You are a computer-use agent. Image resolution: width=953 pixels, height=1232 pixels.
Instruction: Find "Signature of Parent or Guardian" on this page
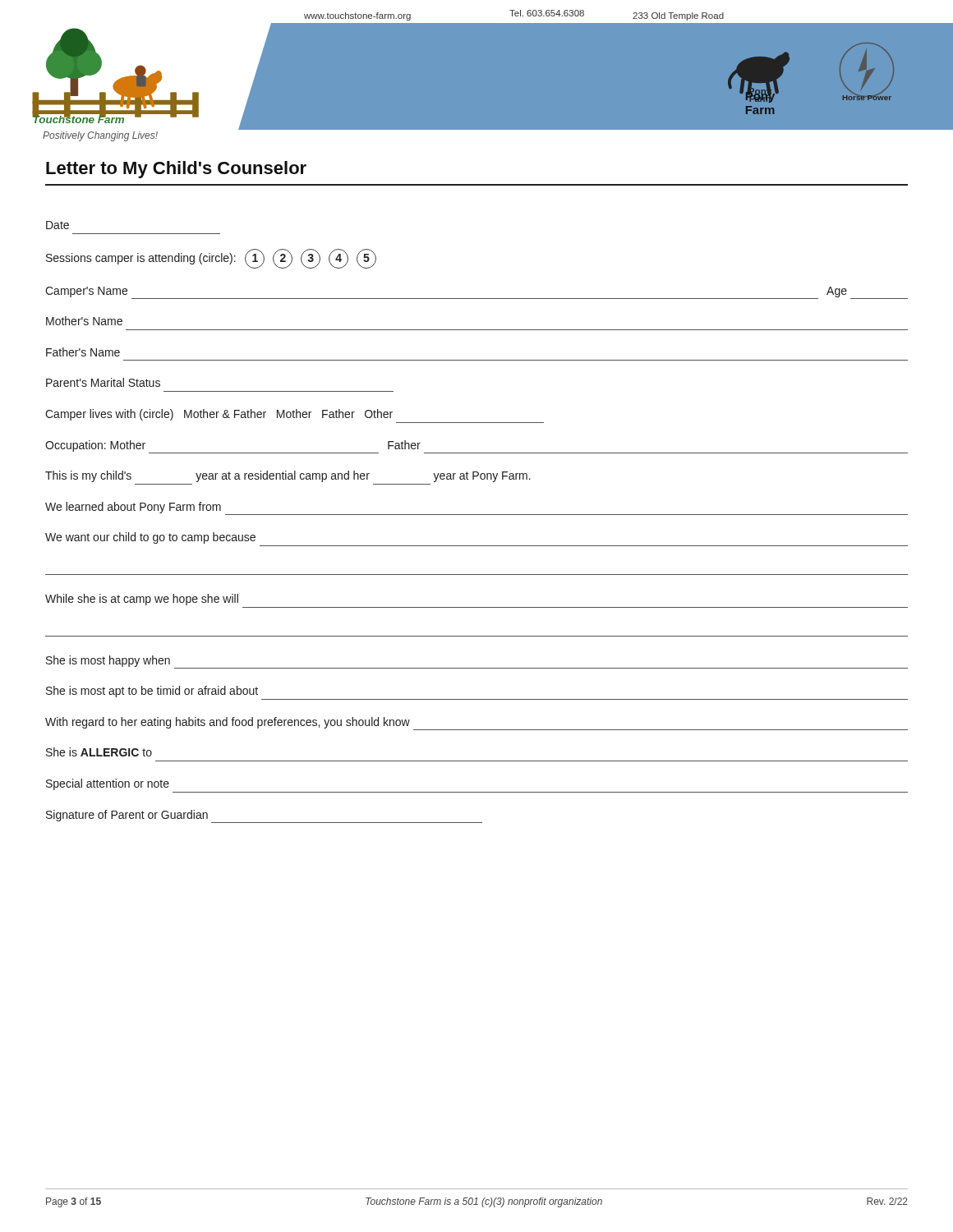click(264, 815)
